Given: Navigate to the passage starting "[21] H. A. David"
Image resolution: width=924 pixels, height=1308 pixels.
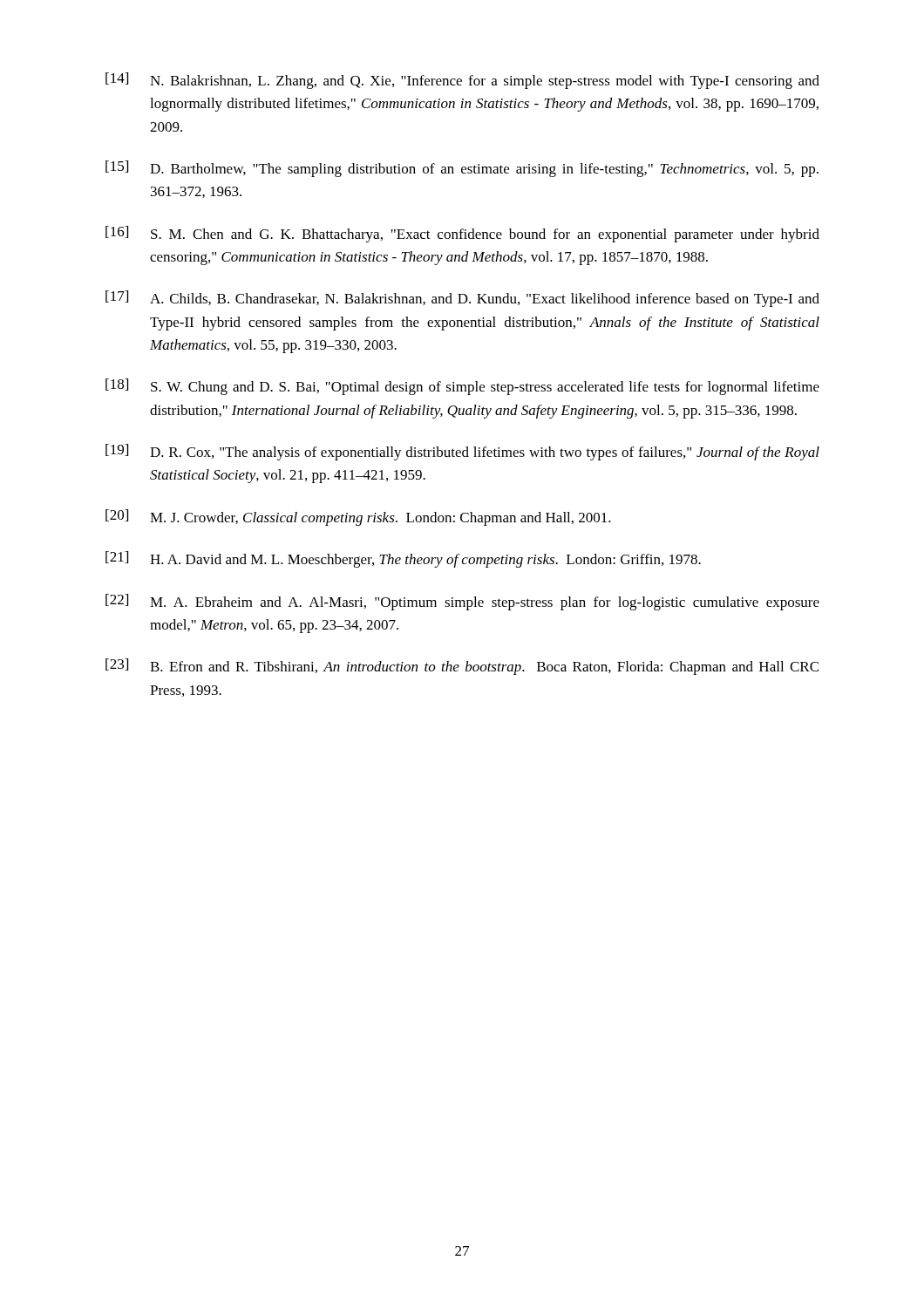Looking at the screenshot, I should [462, 560].
